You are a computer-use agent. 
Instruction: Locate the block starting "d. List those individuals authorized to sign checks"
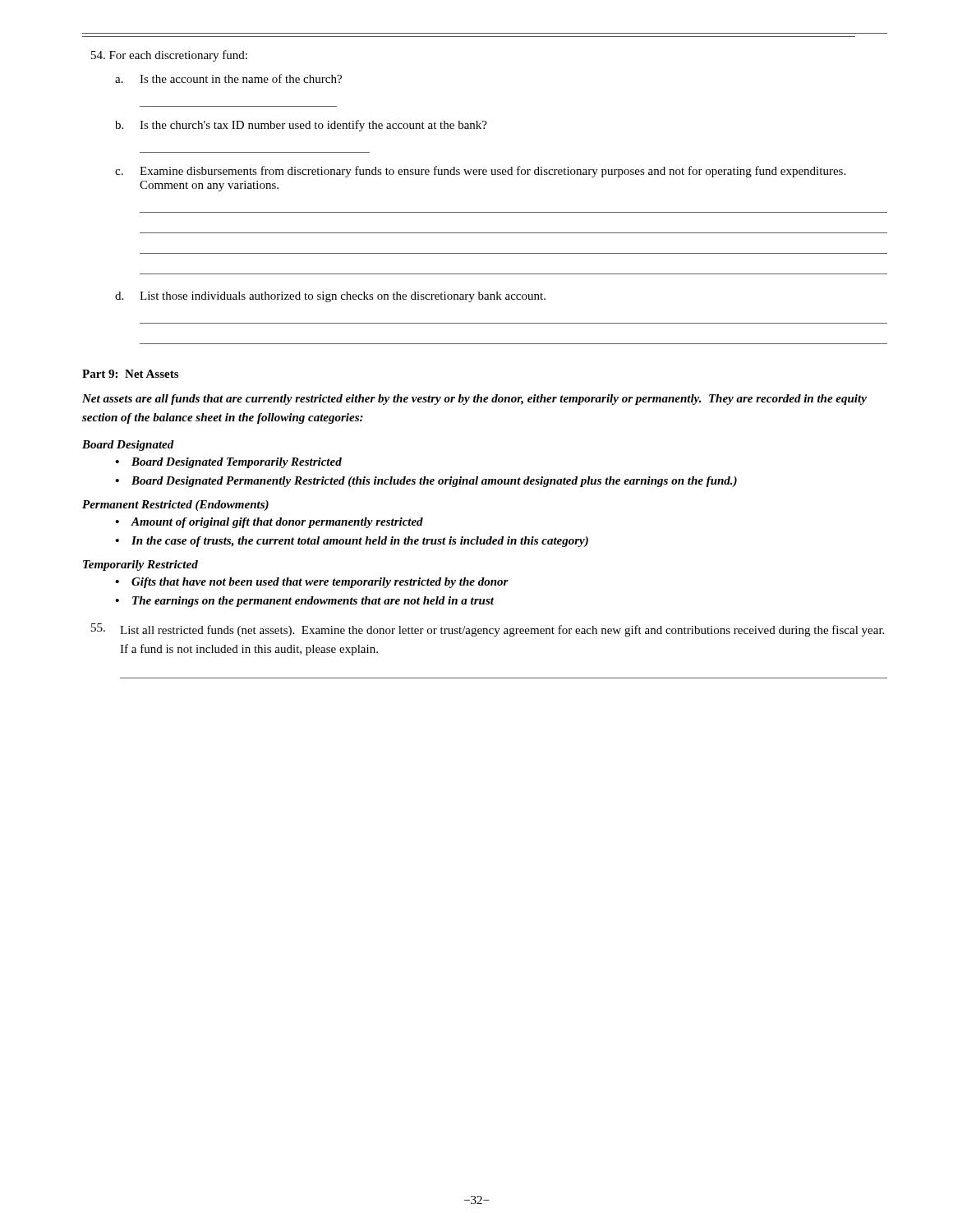pos(501,318)
